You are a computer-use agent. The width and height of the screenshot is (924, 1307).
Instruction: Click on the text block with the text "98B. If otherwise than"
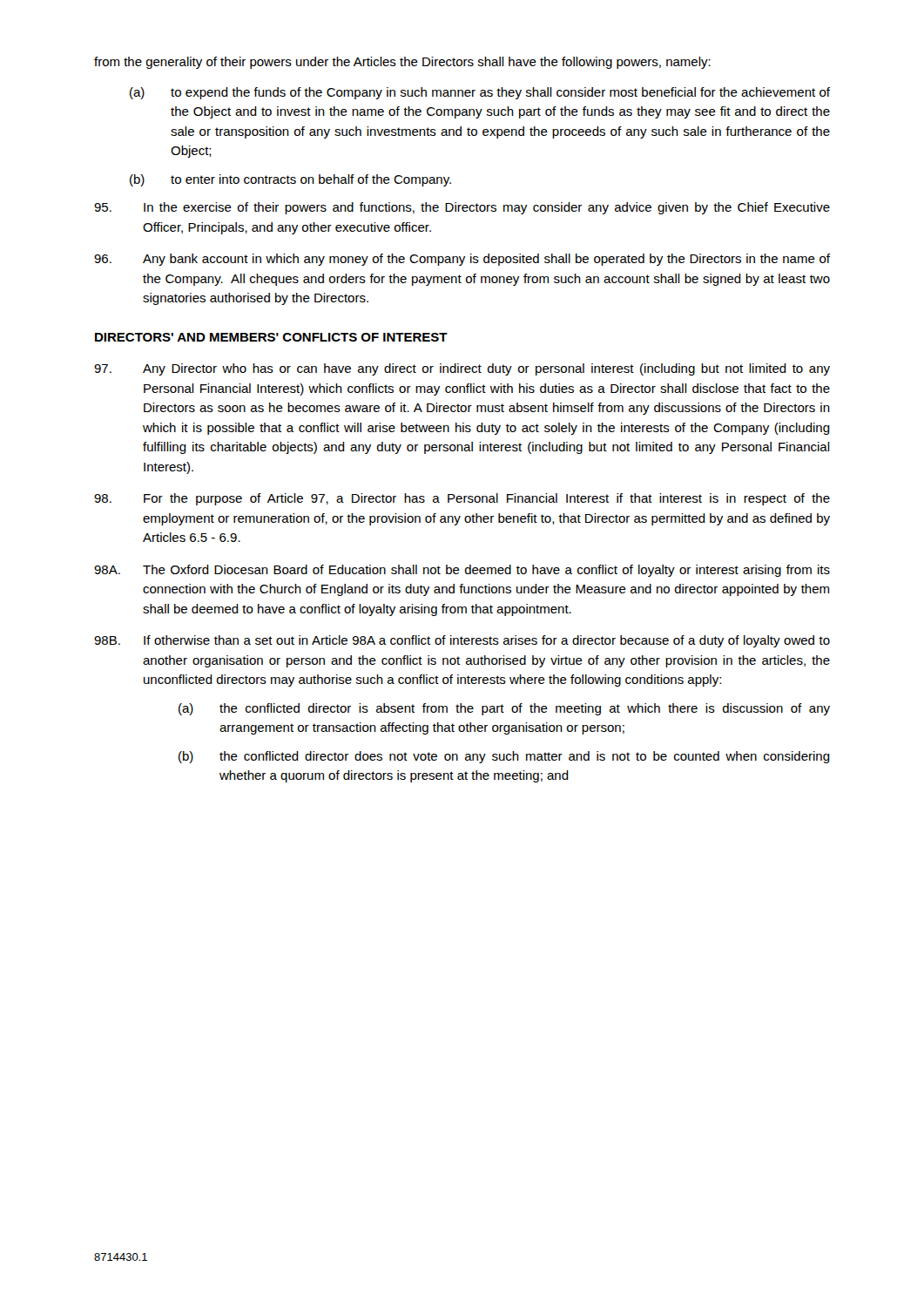click(x=462, y=660)
